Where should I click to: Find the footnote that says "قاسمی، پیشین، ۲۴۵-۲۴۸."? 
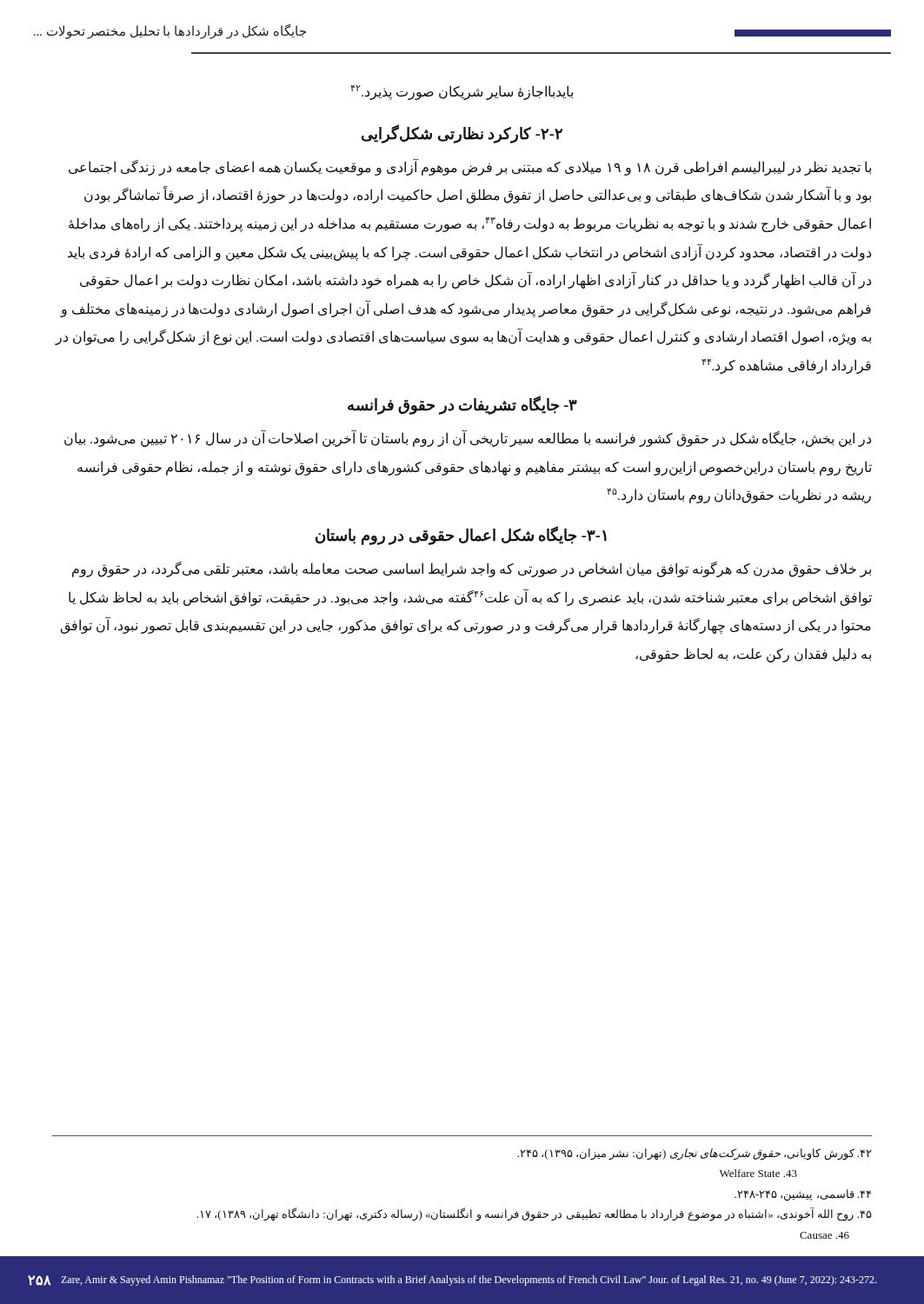pos(803,1194)
